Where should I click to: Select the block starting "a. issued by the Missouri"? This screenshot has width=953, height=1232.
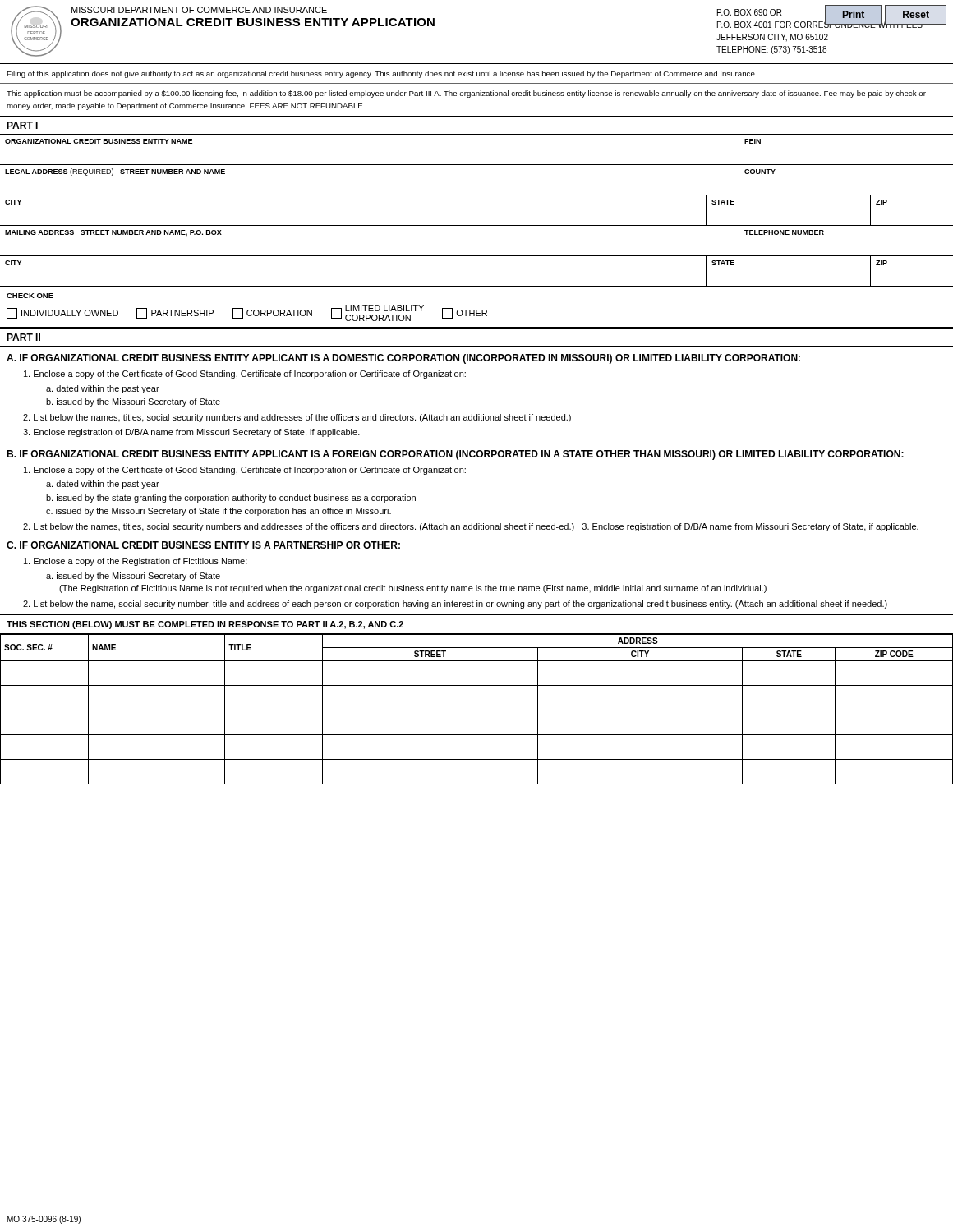coord(133,575)
